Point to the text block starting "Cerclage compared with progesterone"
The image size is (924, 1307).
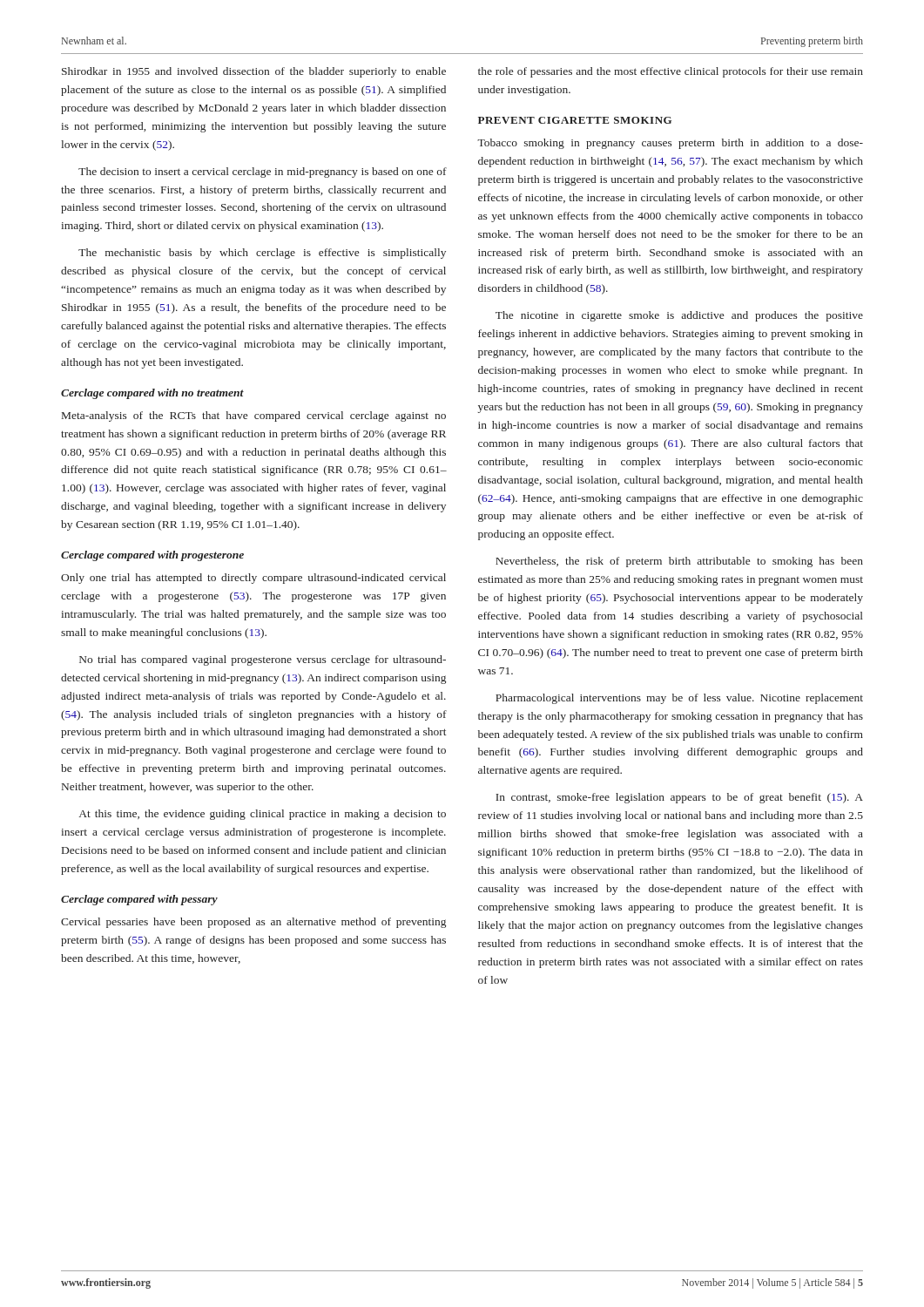[153, 555]
